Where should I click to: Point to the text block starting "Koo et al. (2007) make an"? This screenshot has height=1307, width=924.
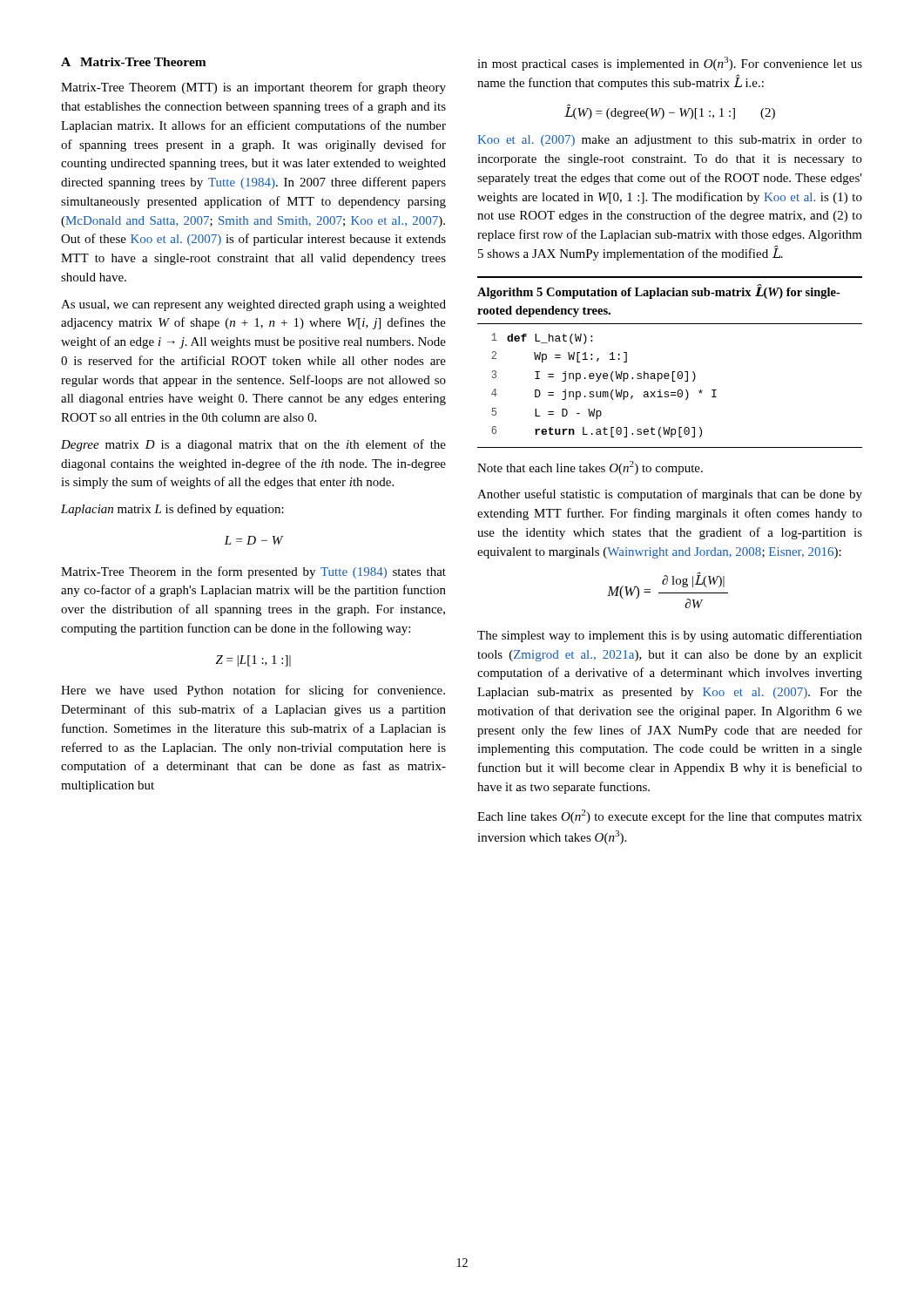670,197
